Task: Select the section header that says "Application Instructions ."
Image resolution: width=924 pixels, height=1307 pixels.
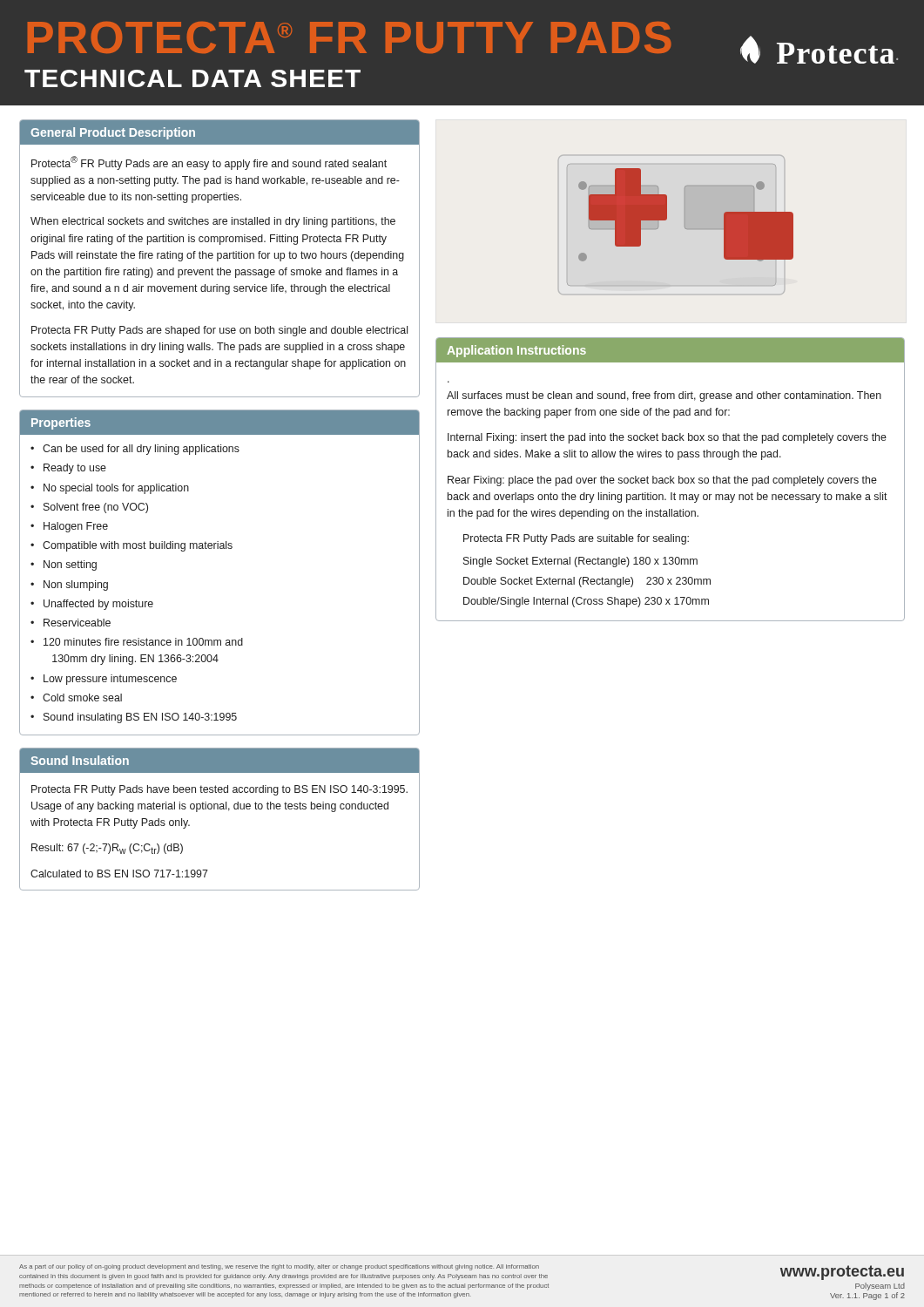Action: click(x=670, y=479)
